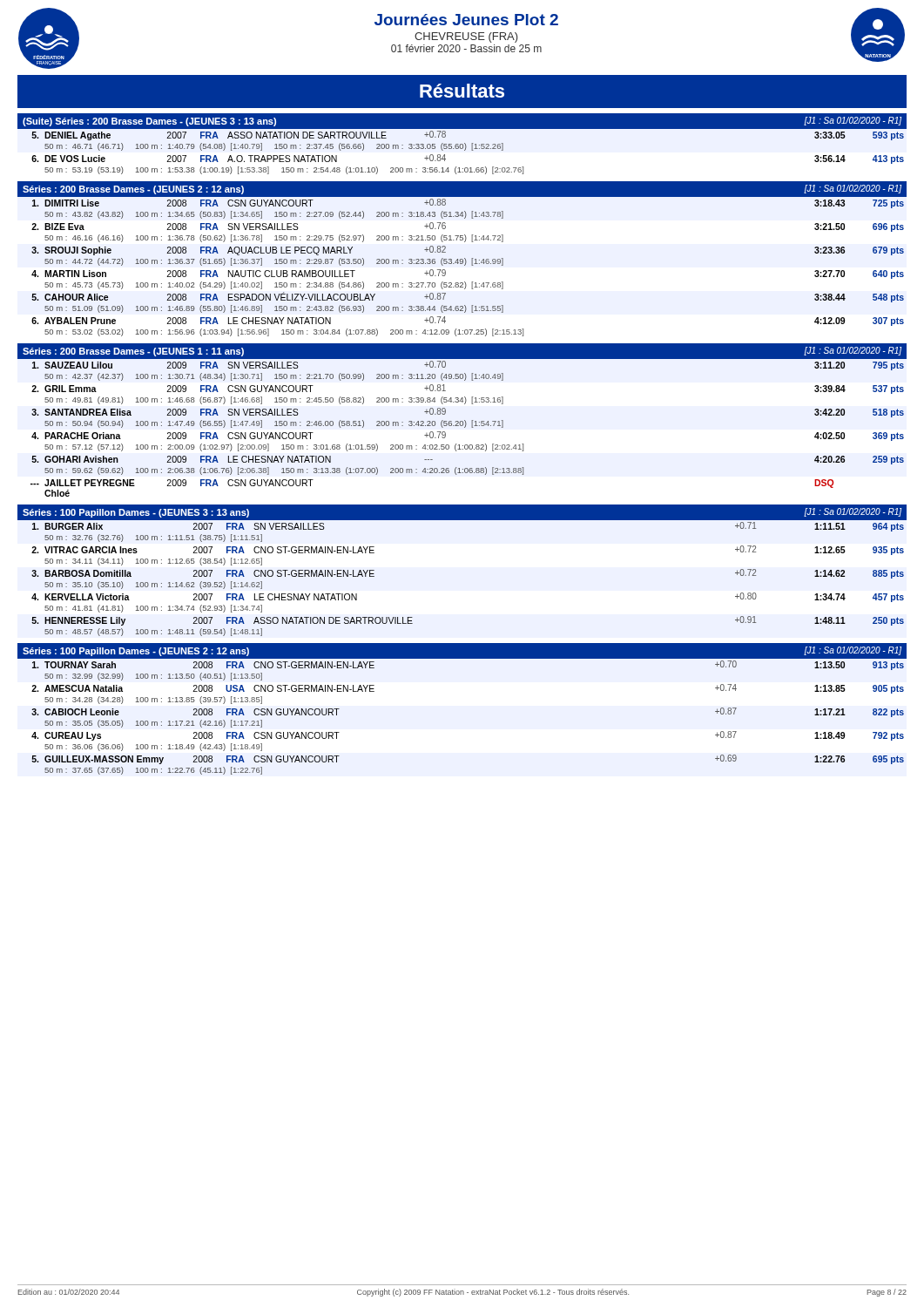
Task: Click on the section header containing "Séries : 100 Papillon Dames - (JEUNES 3"
Action: [462, 512]
